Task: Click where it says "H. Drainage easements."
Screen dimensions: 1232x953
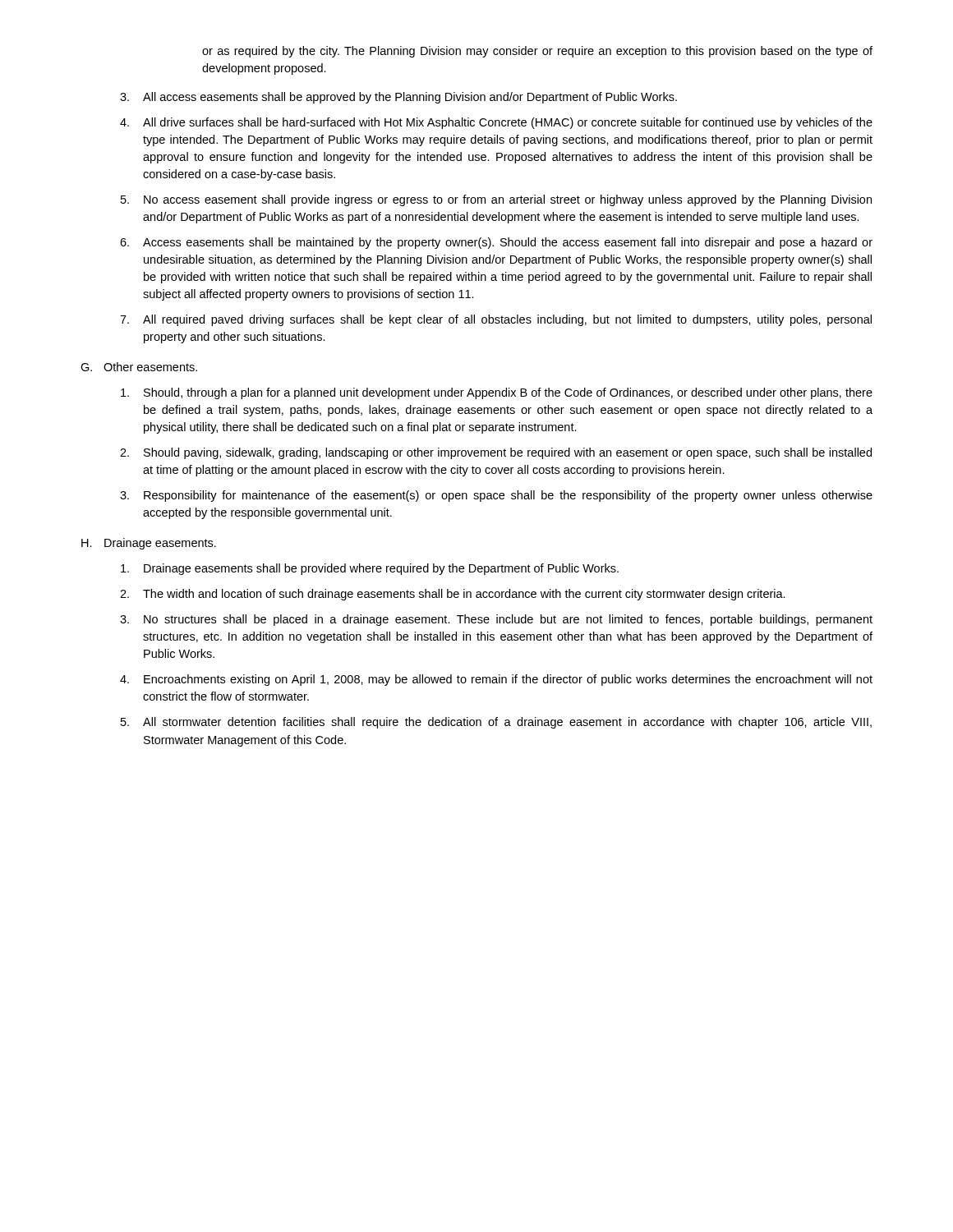Action: [x=149, y=544]
